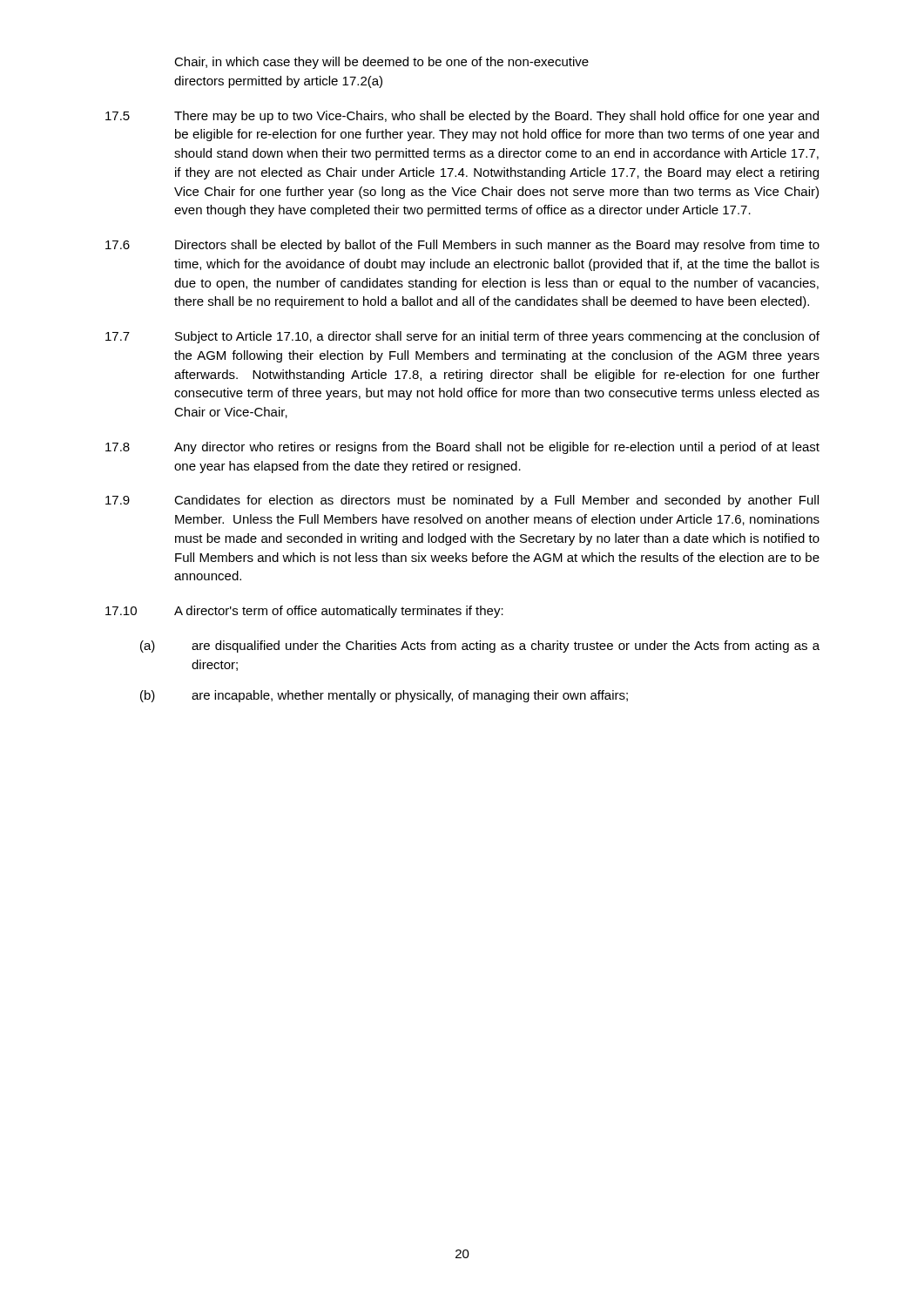Screen dimensions: 1307x924
Task: Click on the list item that says "17.8 Any director who retires or resigns from"
Action: (x=462, y=456)
